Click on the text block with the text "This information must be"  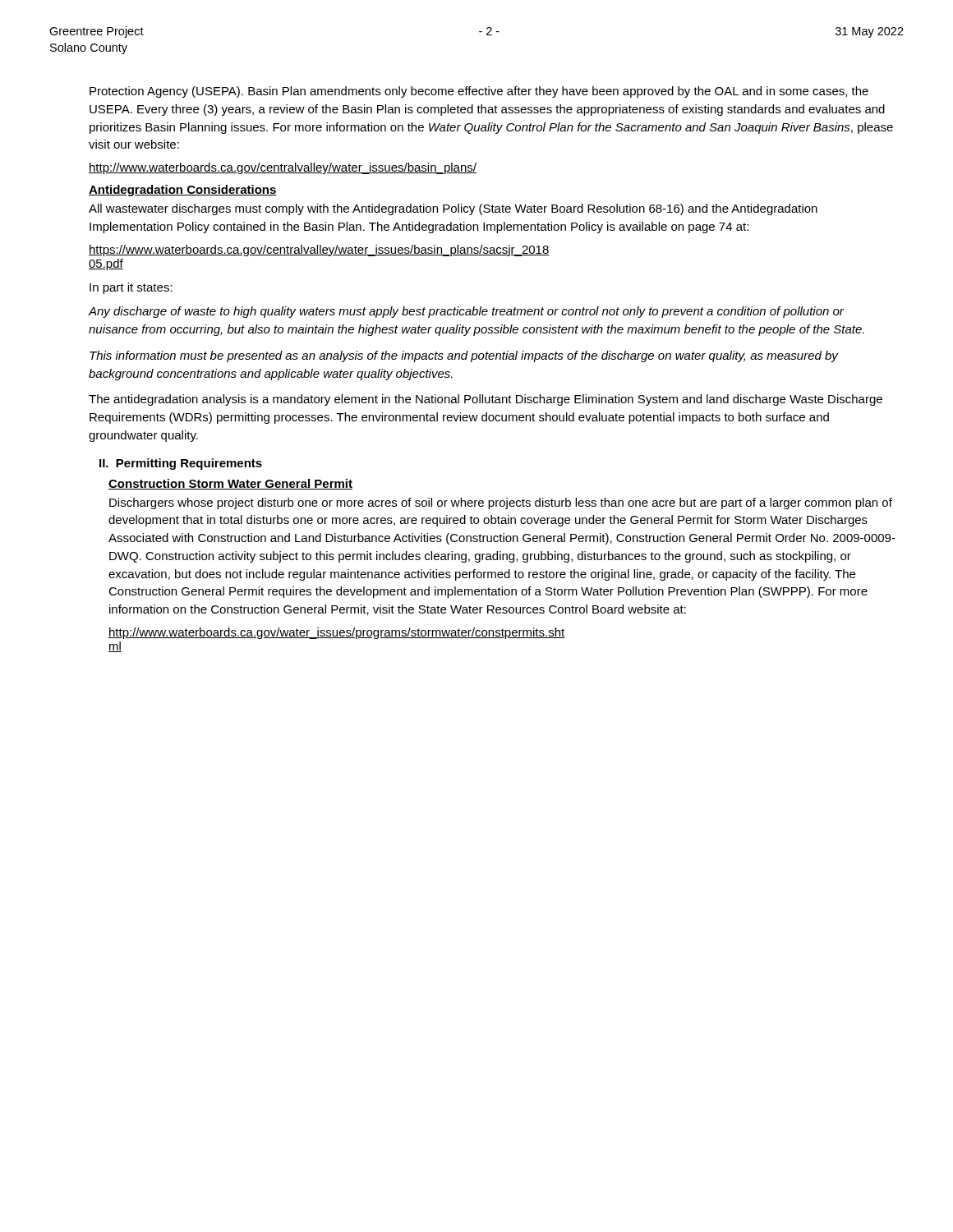[x=492, y=364]
